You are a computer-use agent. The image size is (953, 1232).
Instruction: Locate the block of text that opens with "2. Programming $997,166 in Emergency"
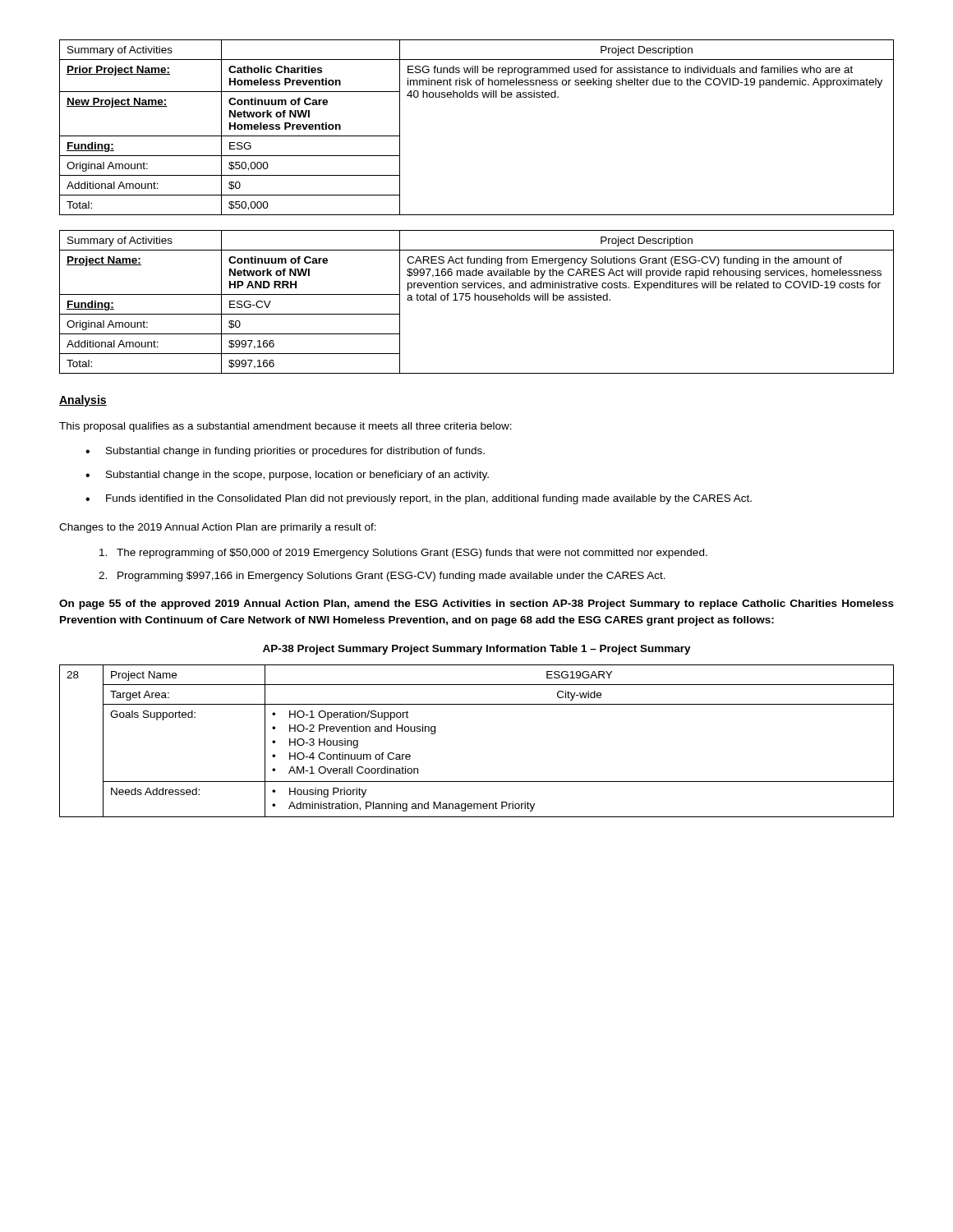pos(382,576)
